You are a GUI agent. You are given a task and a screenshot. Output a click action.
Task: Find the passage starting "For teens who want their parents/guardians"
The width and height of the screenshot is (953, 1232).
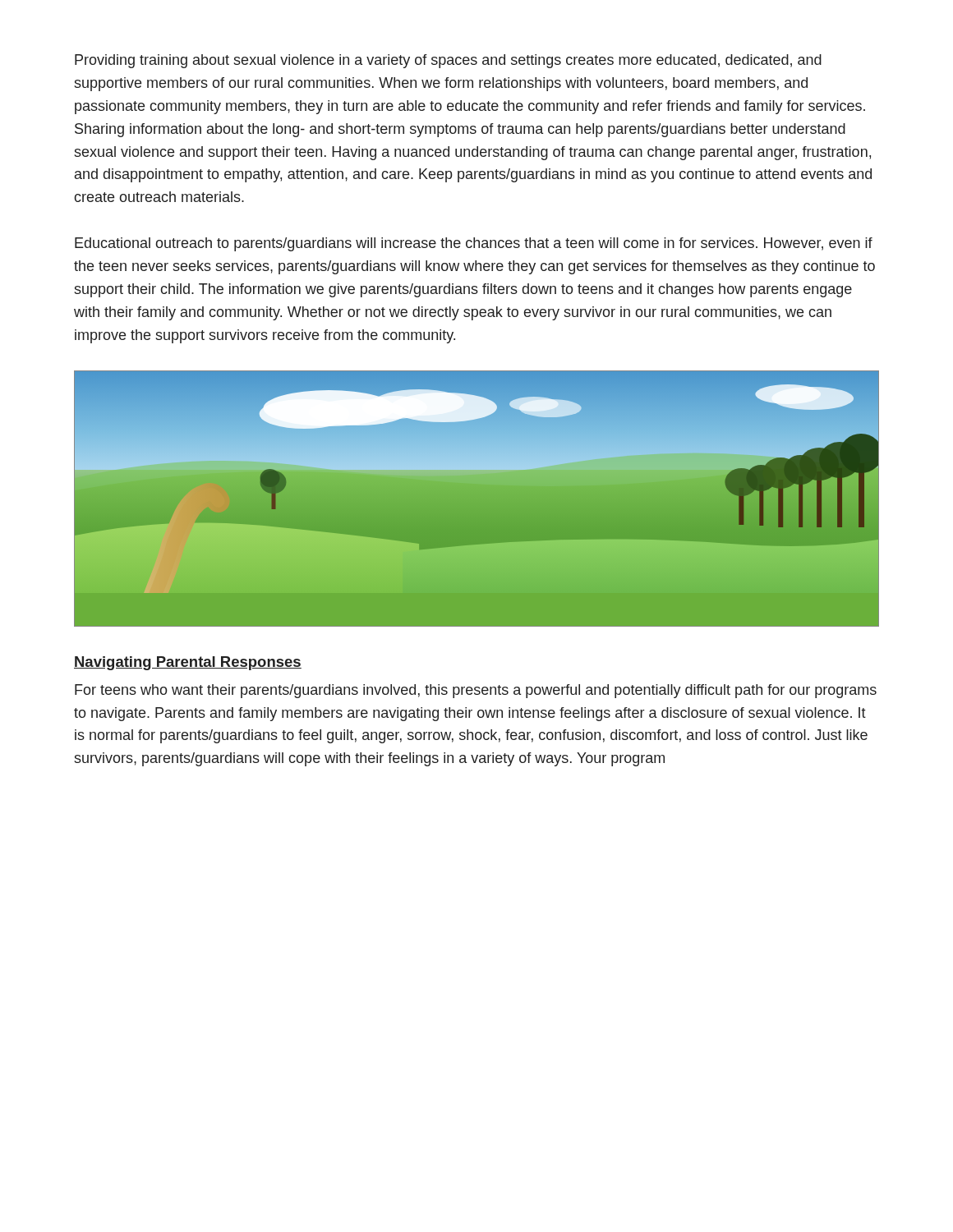click(475, 724)
